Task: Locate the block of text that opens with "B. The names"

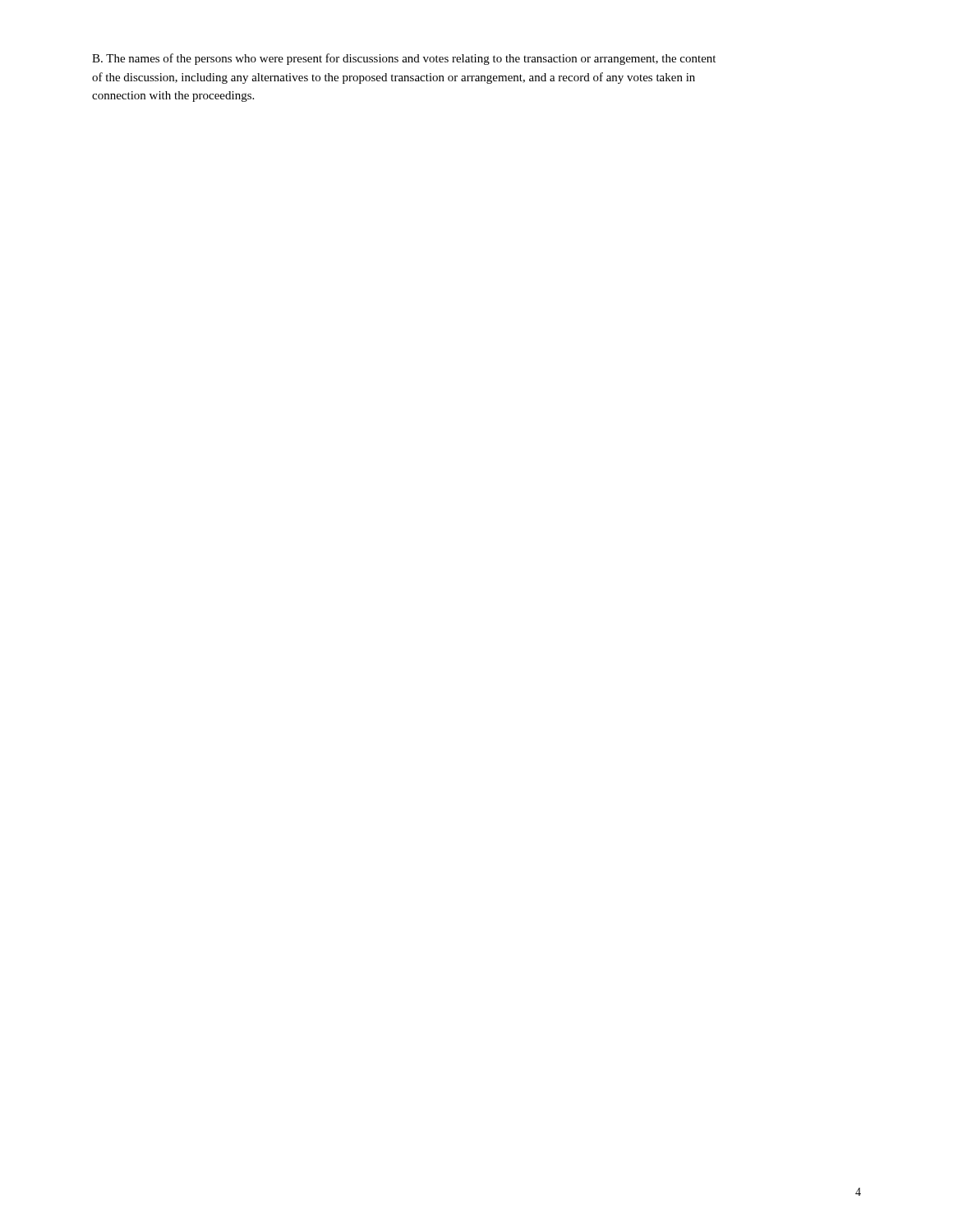Action: click(x=404, y=77)
